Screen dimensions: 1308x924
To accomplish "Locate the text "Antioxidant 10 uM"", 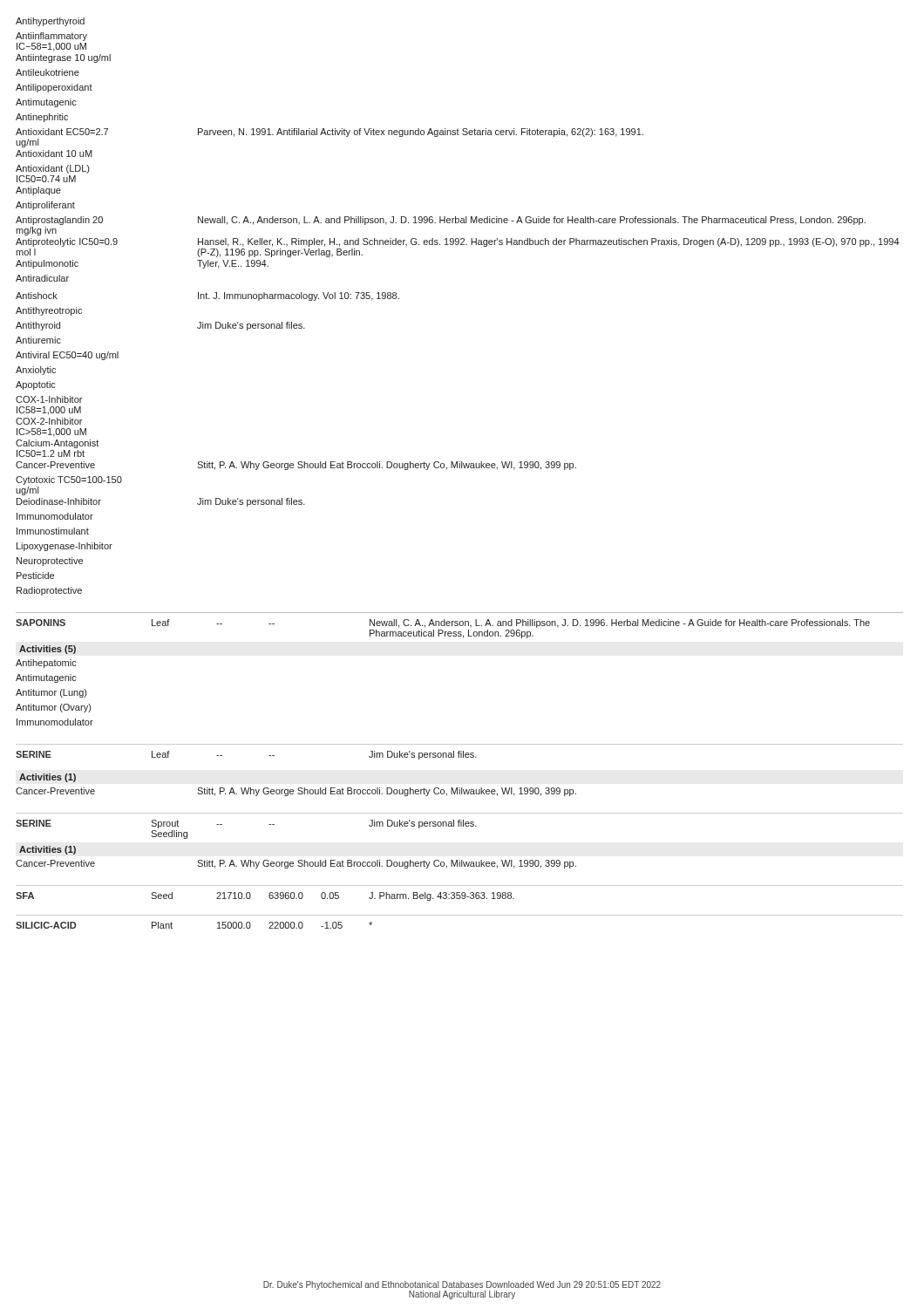I will [x=54, y=153].
